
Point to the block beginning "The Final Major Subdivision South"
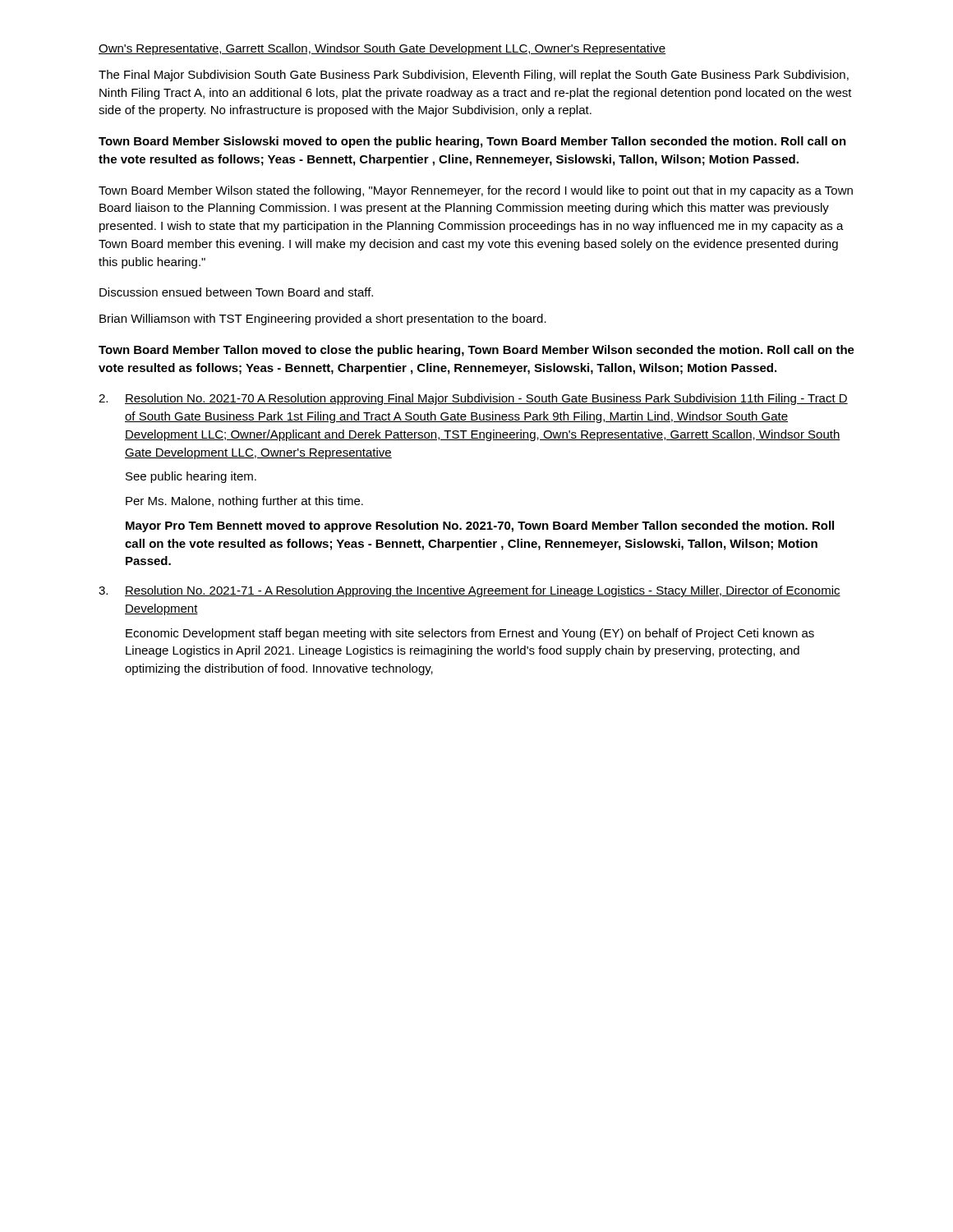click(475, 92)
